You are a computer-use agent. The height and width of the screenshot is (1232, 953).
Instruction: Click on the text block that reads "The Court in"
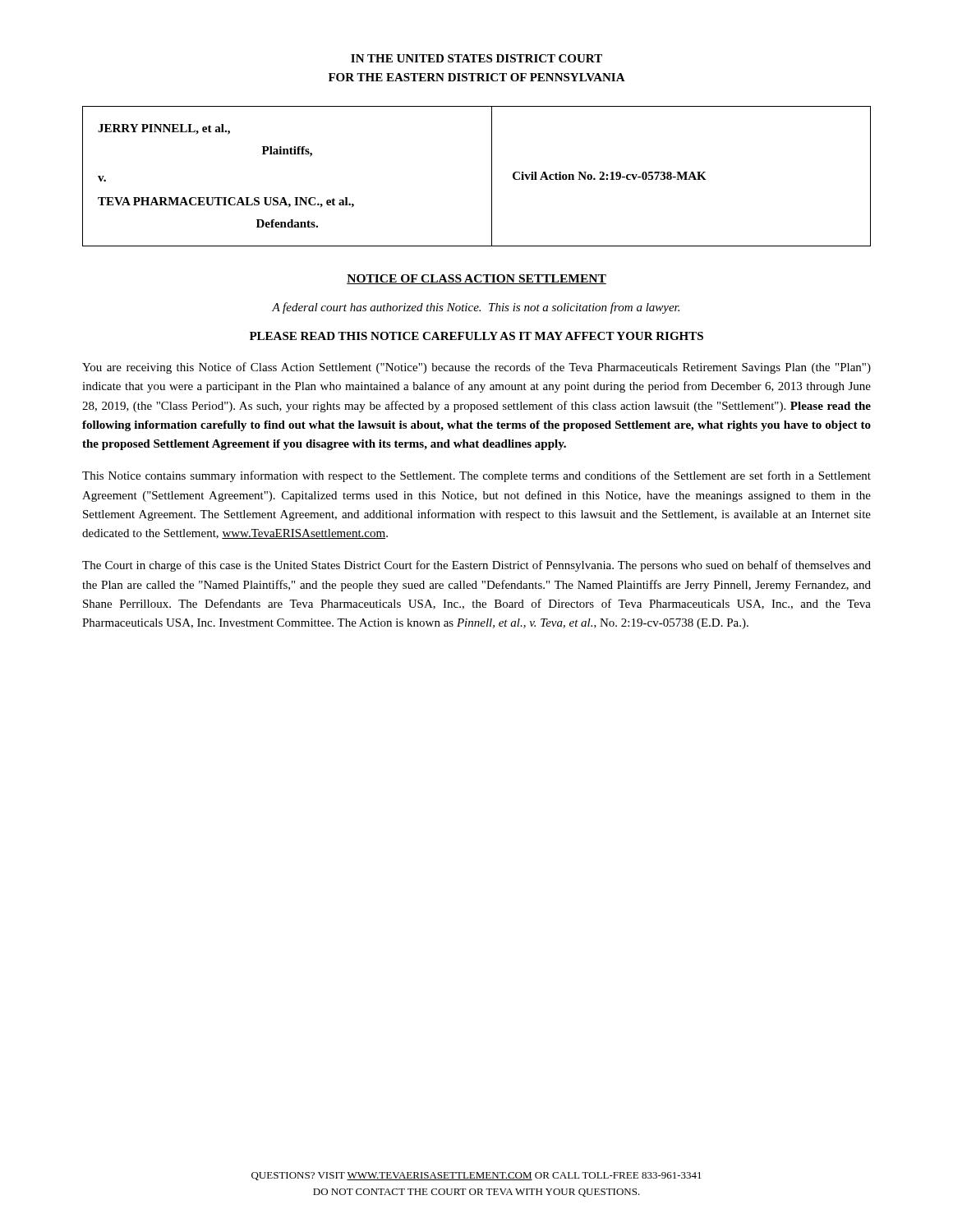(476, 594)
